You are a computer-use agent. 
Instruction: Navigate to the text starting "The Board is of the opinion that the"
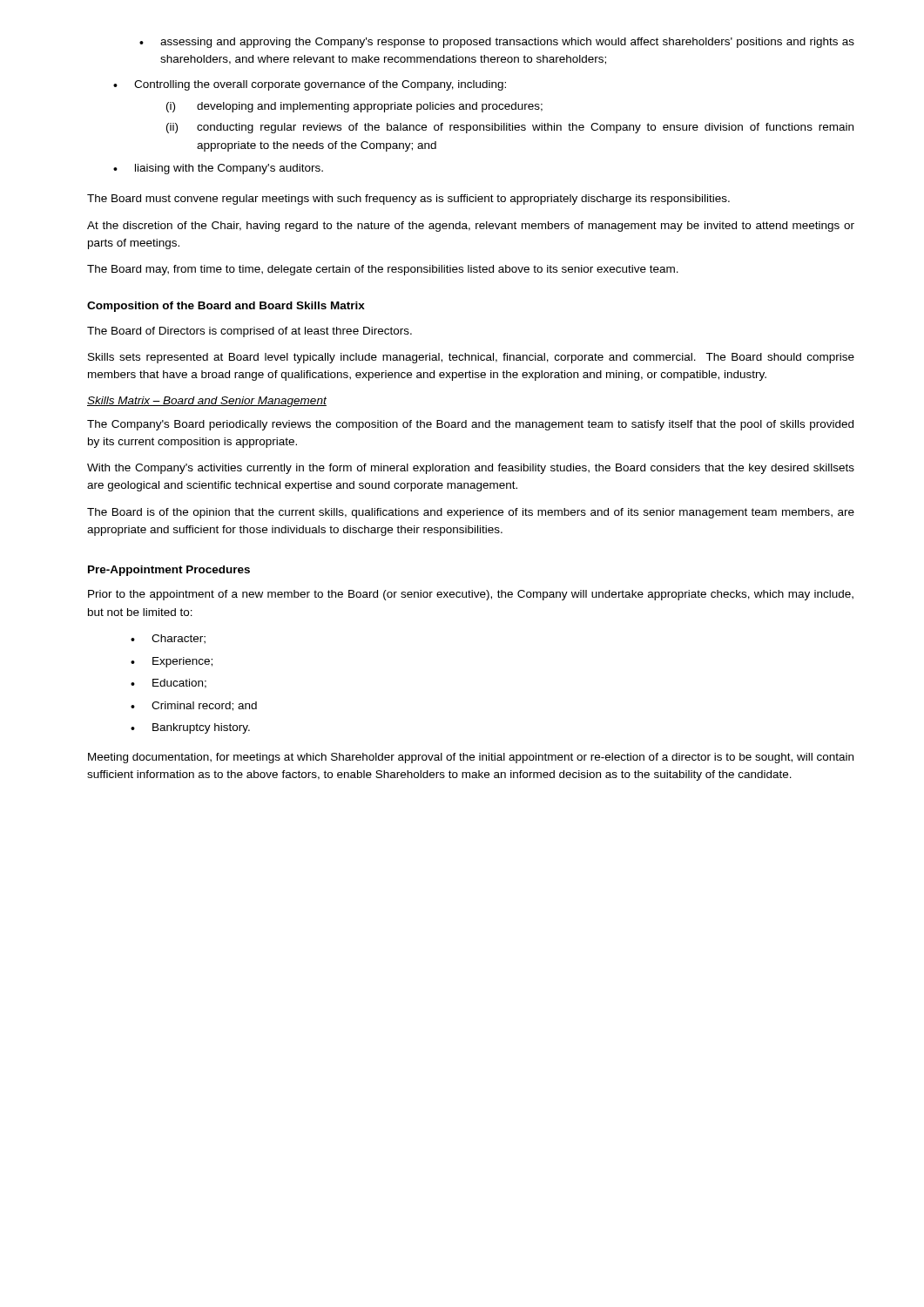click(x=471, y=521)
